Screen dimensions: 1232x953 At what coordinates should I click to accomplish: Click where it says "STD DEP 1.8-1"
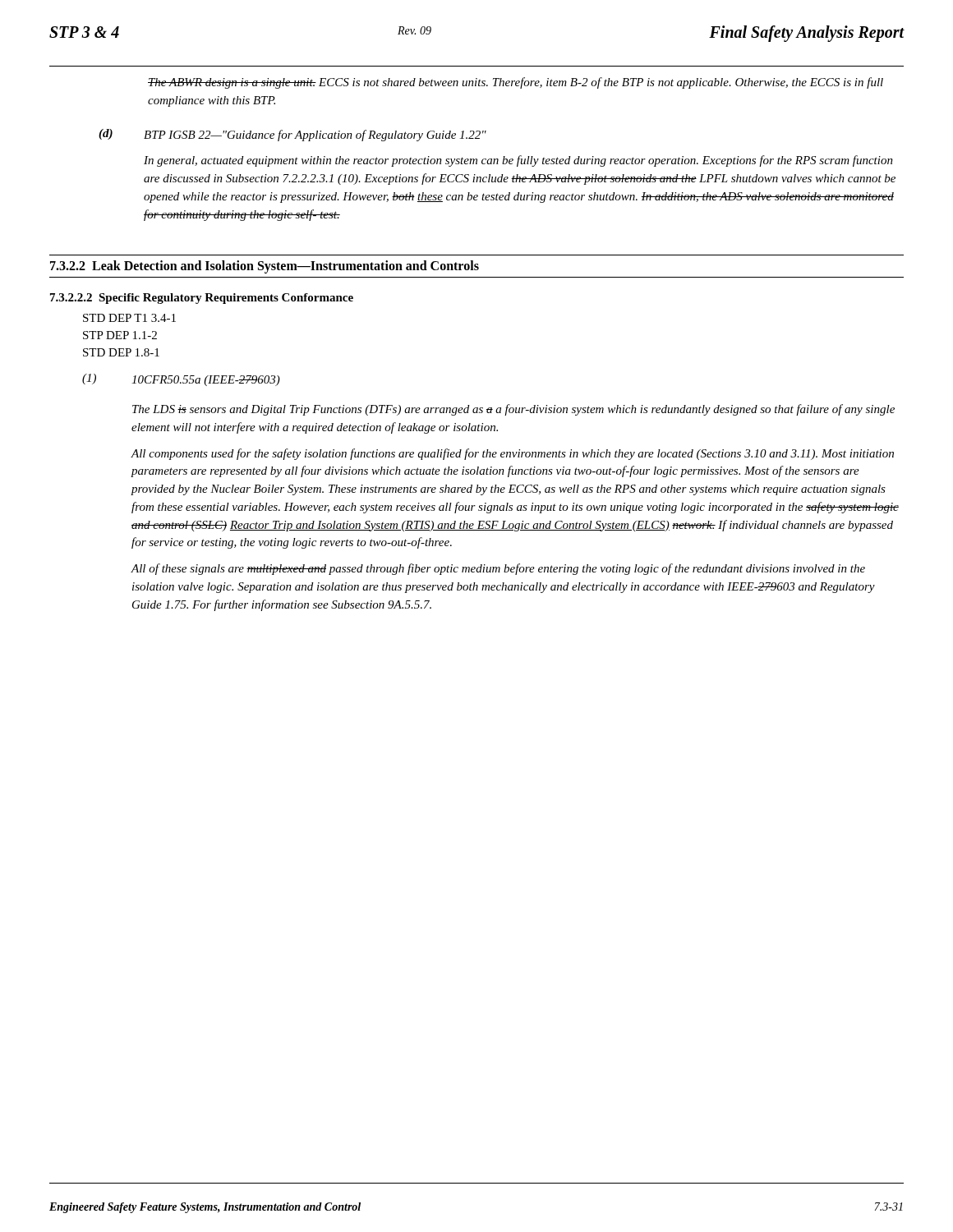pos(121,353)
